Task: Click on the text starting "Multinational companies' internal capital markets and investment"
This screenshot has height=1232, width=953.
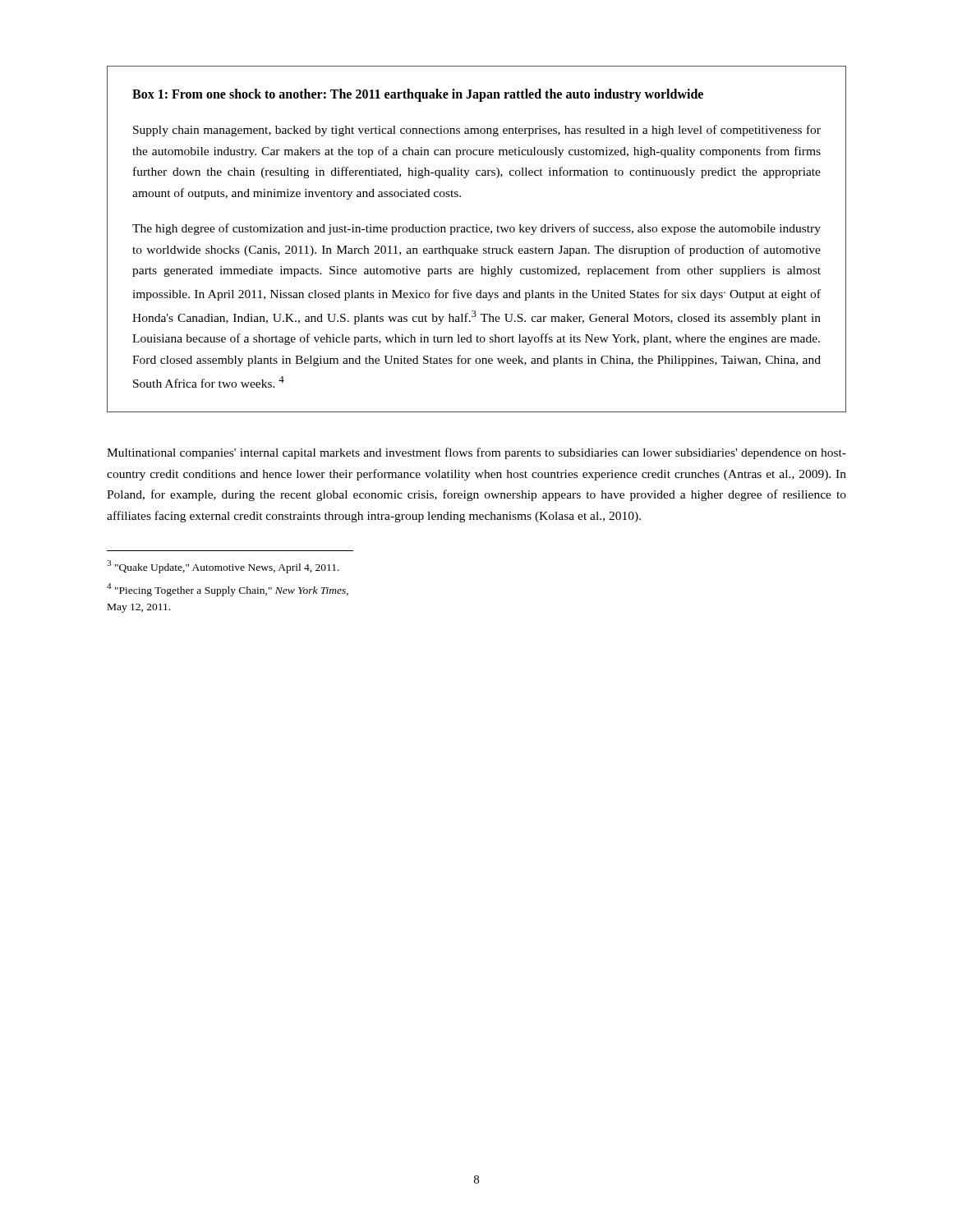Action: coord(476,484)
